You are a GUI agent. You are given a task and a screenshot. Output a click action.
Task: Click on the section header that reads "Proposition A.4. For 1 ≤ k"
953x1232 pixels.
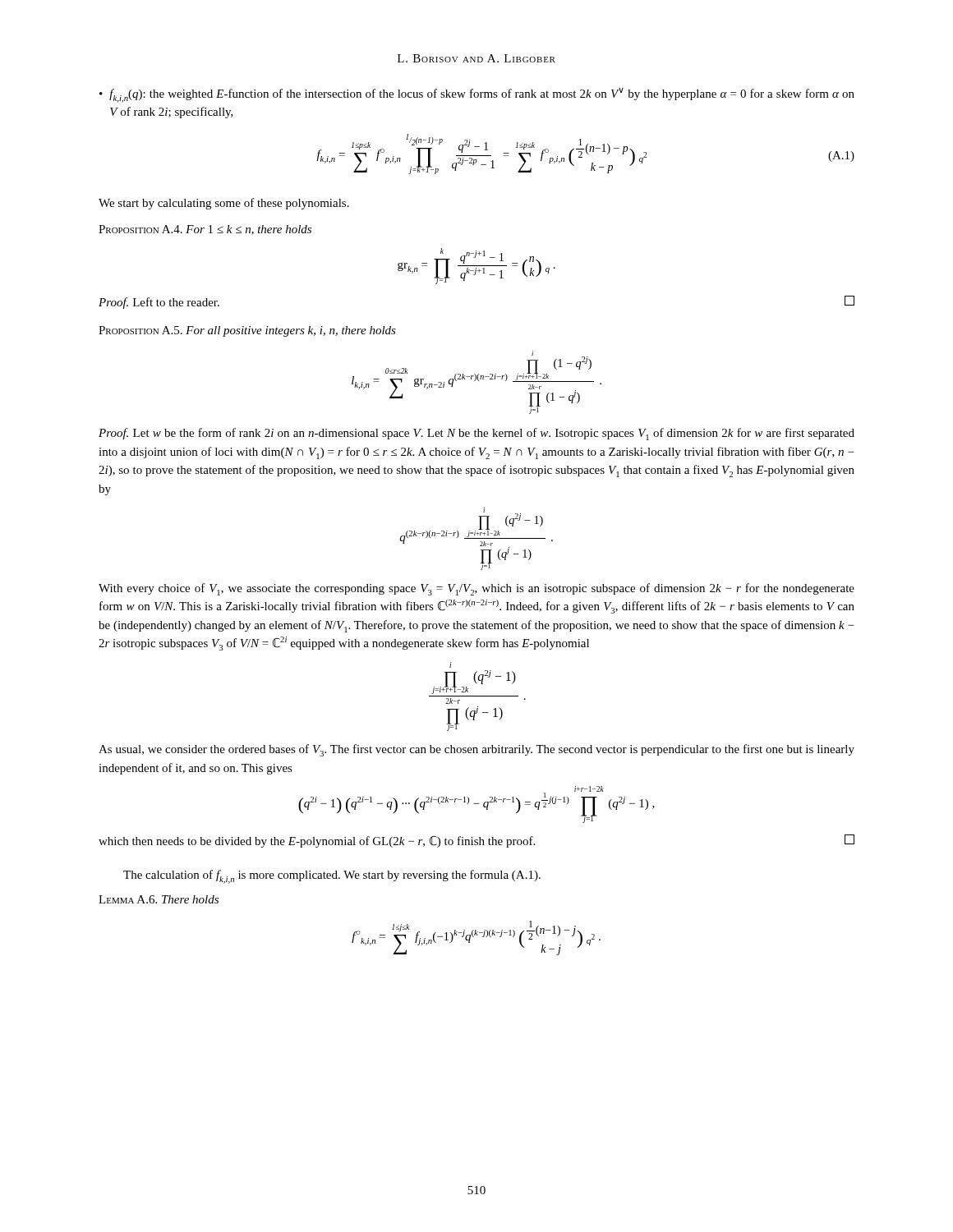205,229
